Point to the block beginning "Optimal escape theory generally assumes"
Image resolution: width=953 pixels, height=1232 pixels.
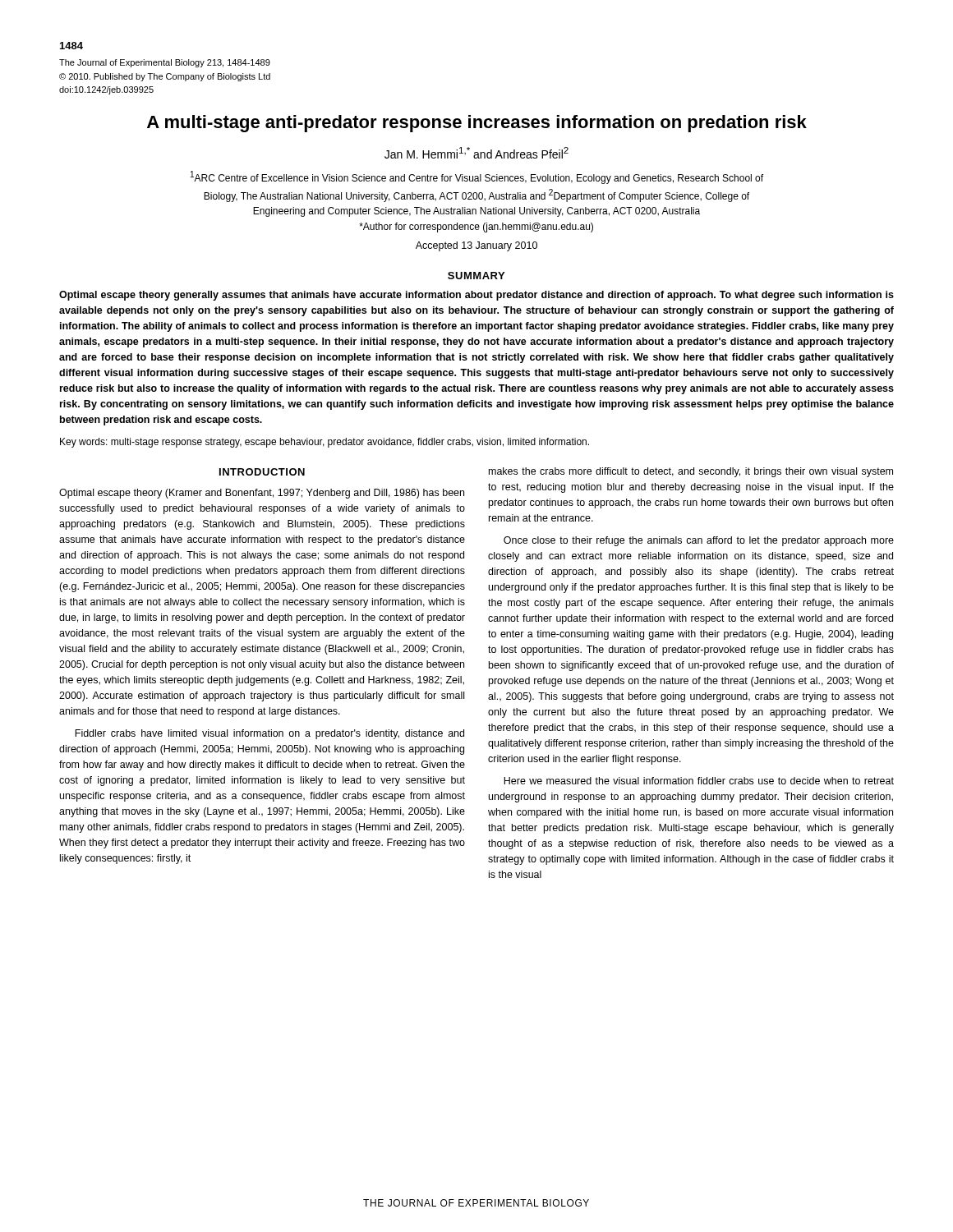click(476, 357)
